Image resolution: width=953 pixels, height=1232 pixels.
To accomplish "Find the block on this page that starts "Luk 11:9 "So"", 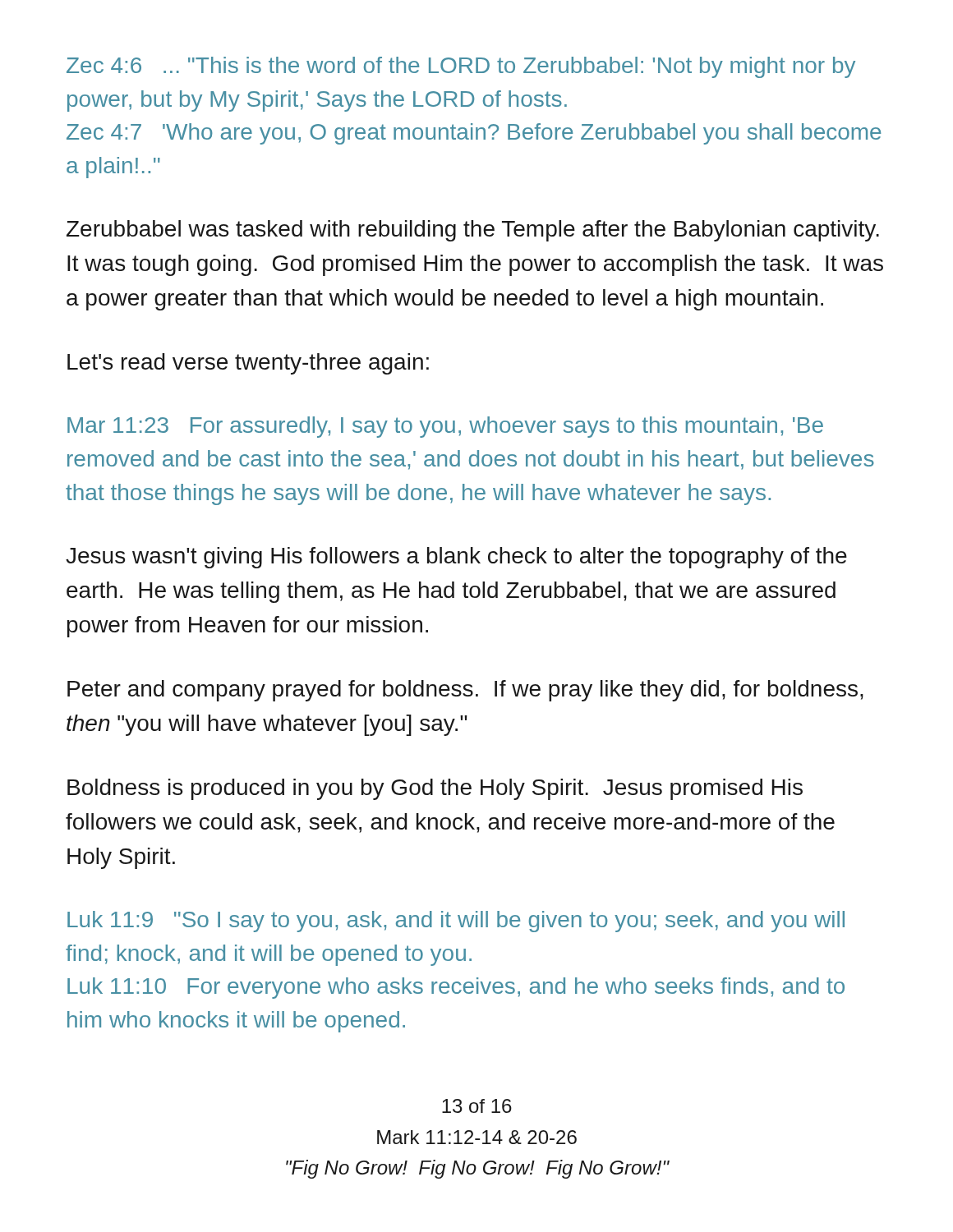I will 456,970.
